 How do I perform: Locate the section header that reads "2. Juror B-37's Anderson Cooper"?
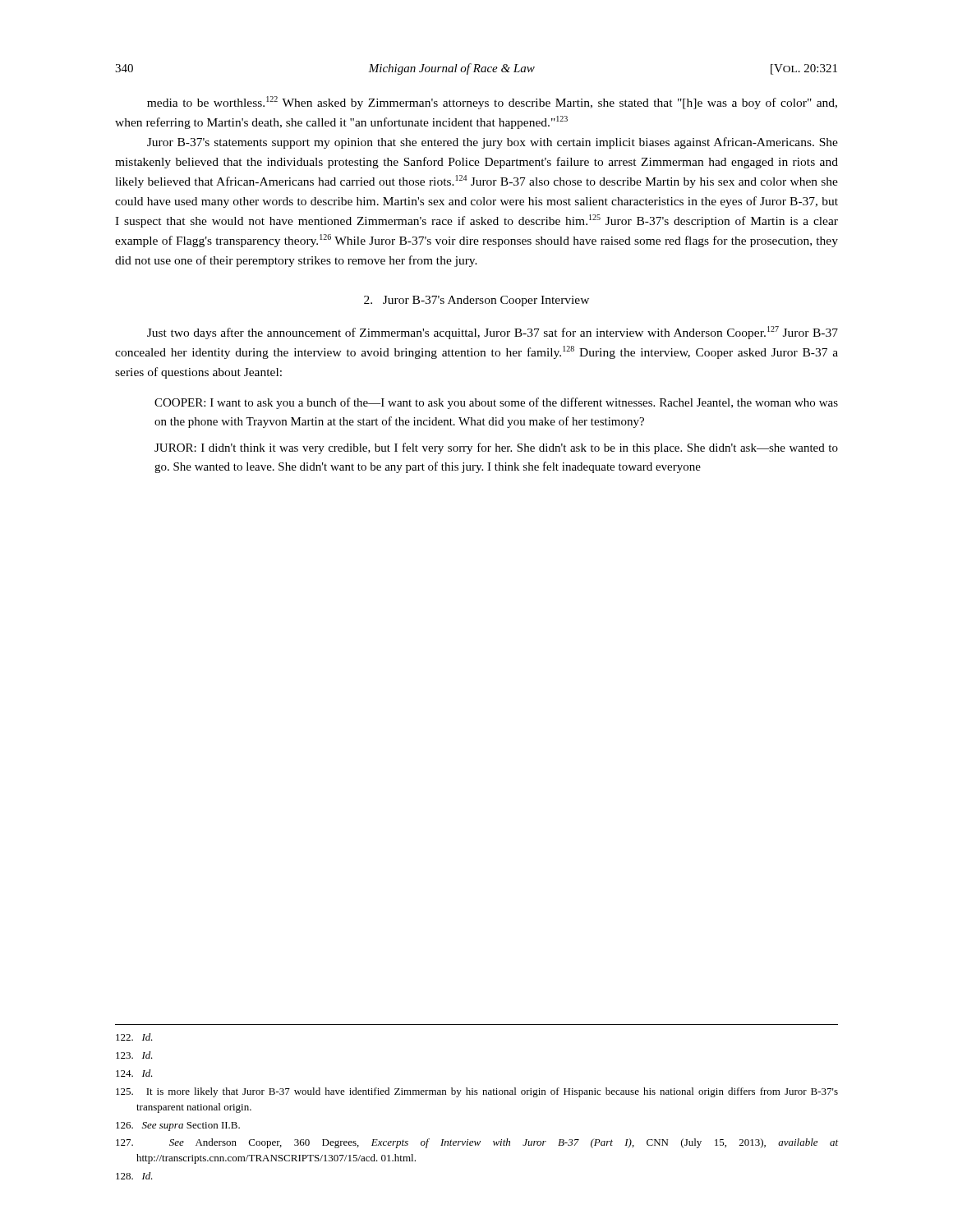click(x=476, y=300)
